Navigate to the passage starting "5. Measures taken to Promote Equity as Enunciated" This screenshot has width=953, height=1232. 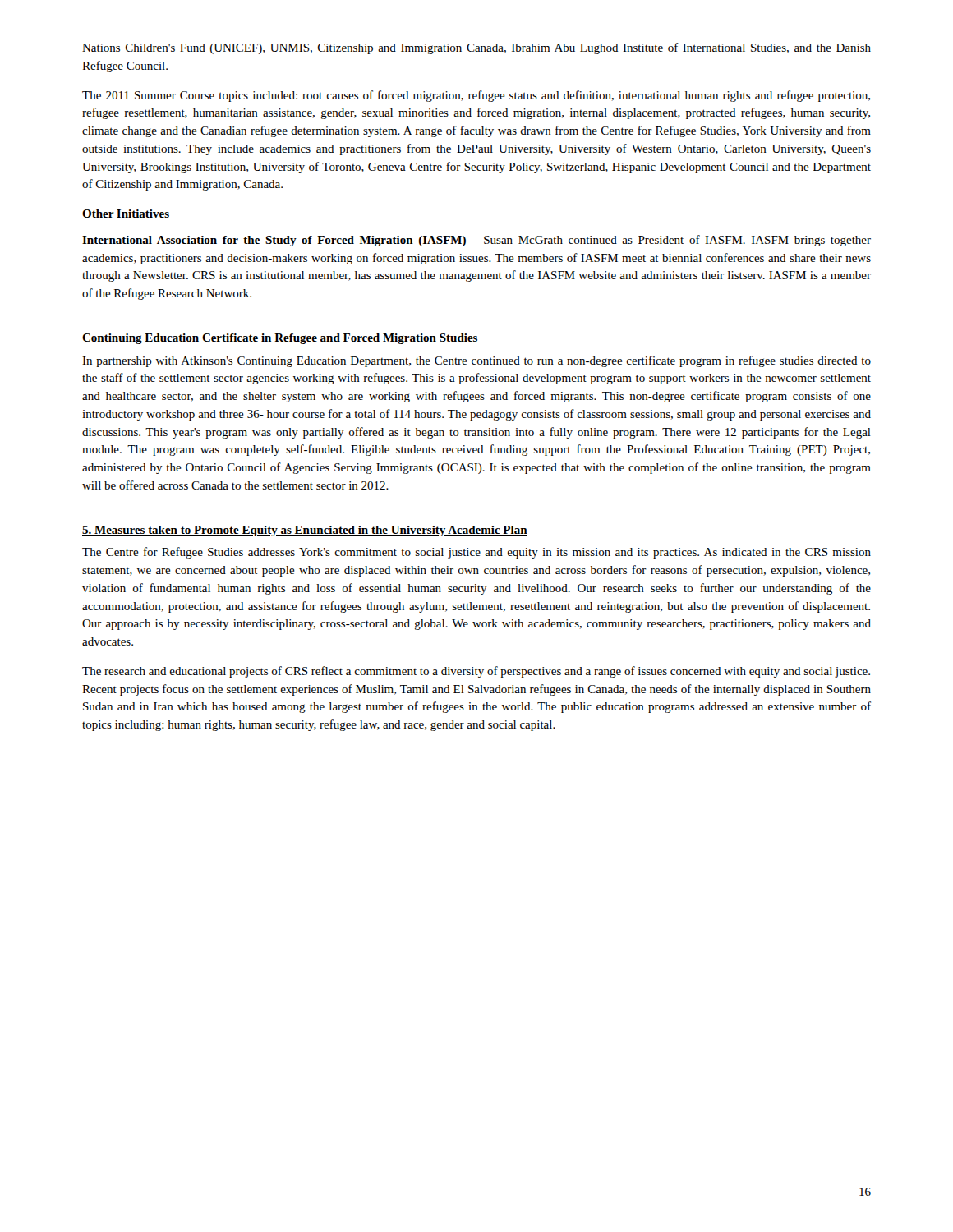point(476,530)
